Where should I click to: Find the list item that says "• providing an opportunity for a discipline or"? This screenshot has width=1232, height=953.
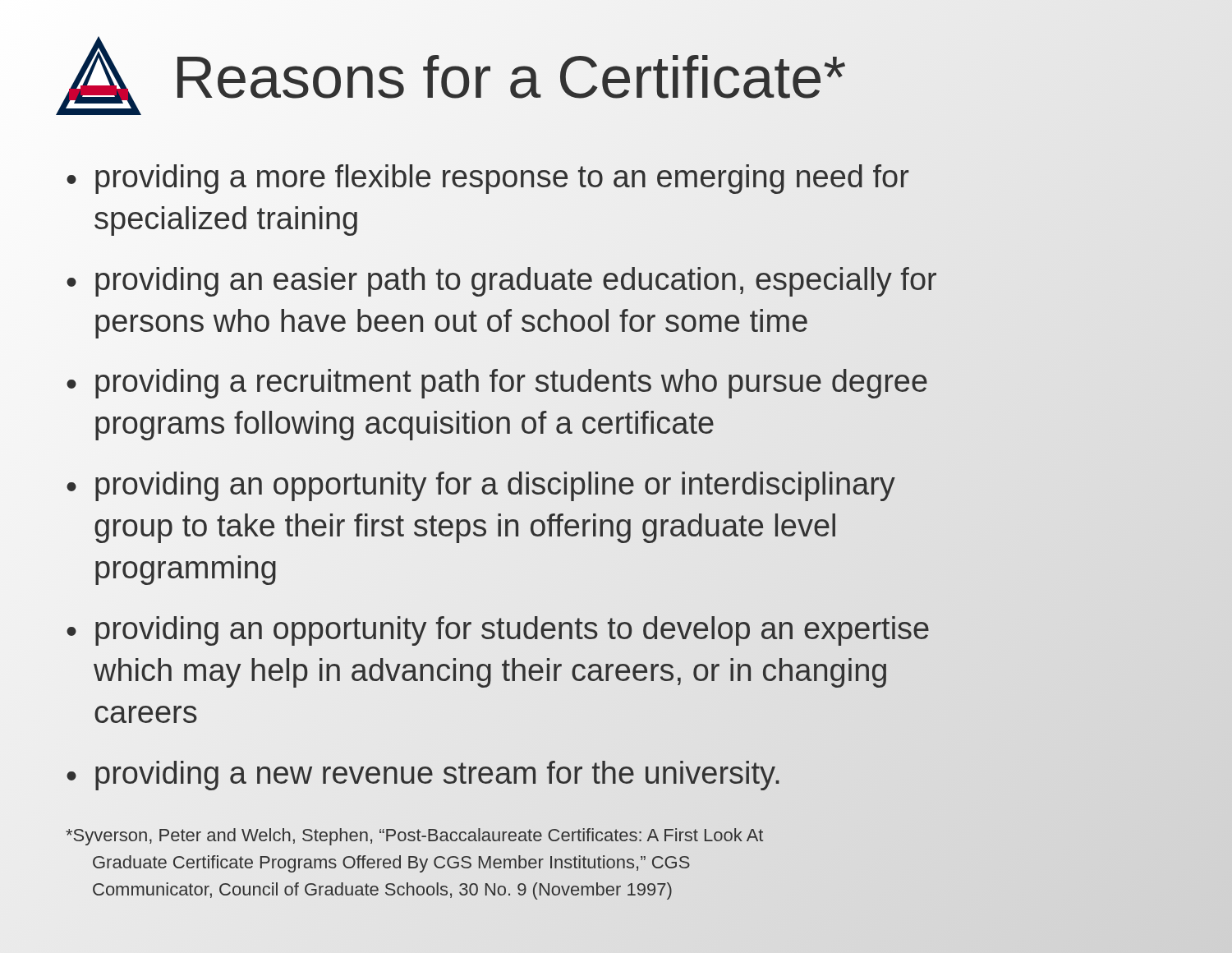click(480, 526)
